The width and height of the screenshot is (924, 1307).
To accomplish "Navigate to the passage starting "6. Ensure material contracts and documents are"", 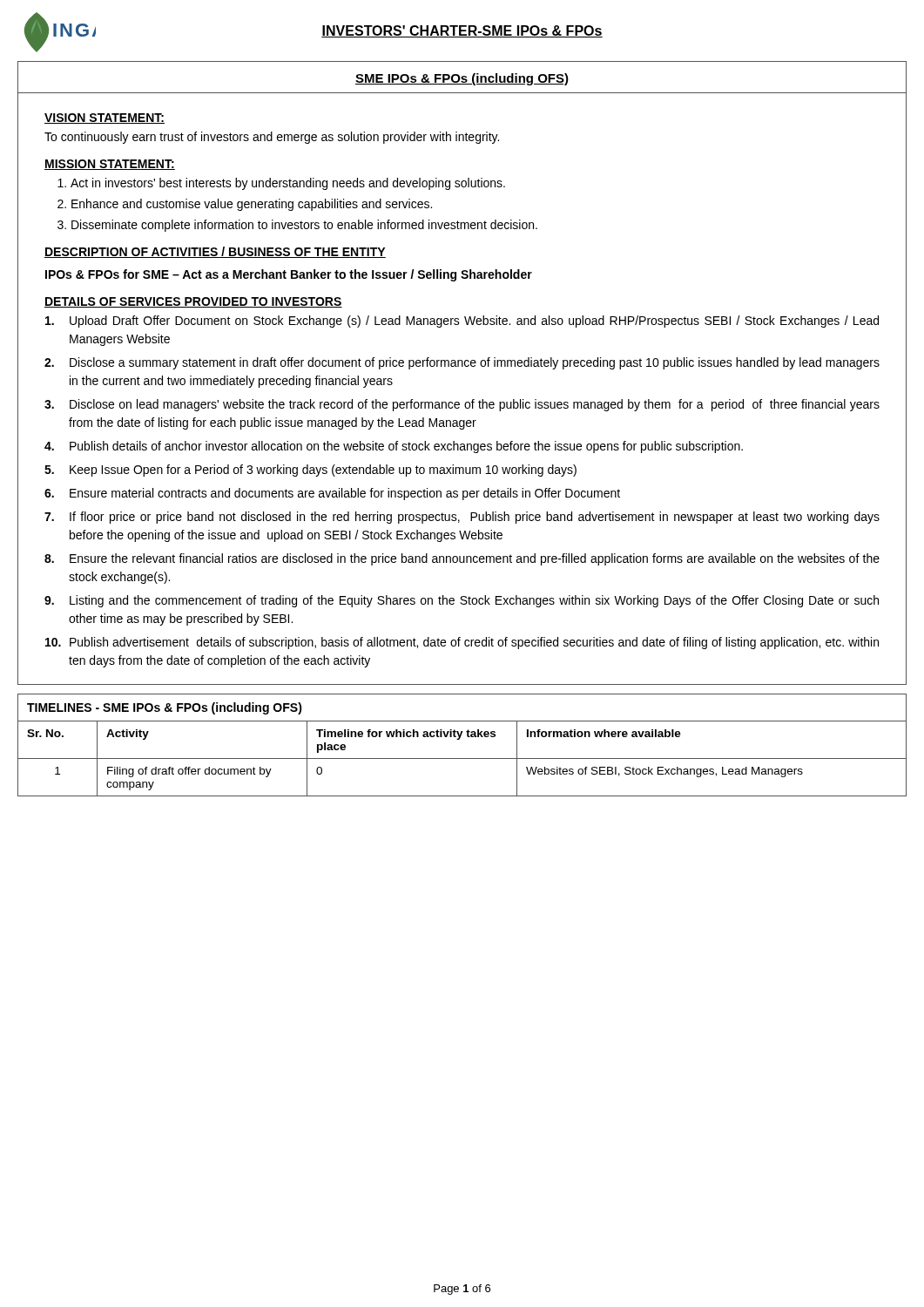I will coord(462,494).
